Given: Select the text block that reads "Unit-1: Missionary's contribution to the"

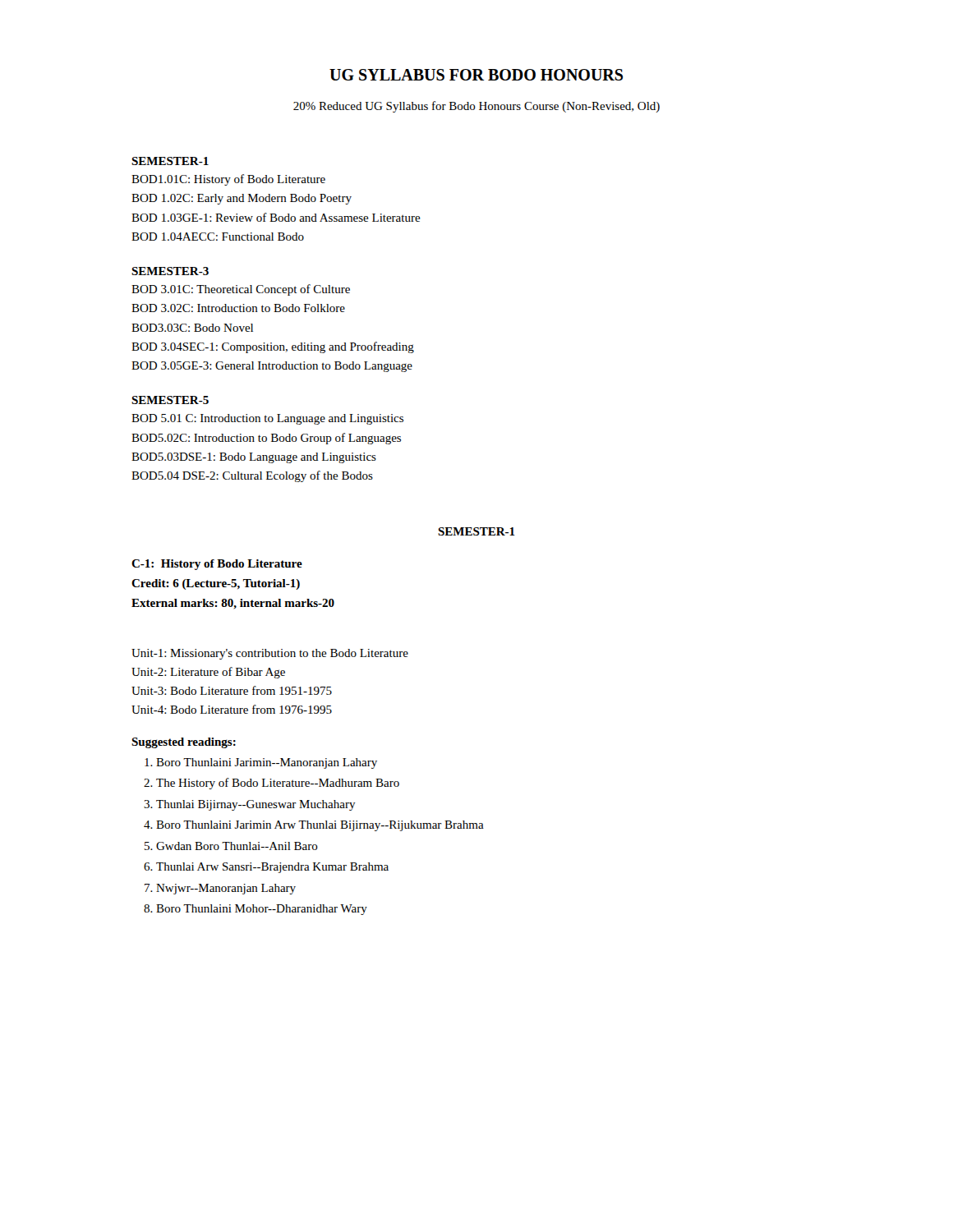Looking at the screenshot, I should tap(270, 681).
